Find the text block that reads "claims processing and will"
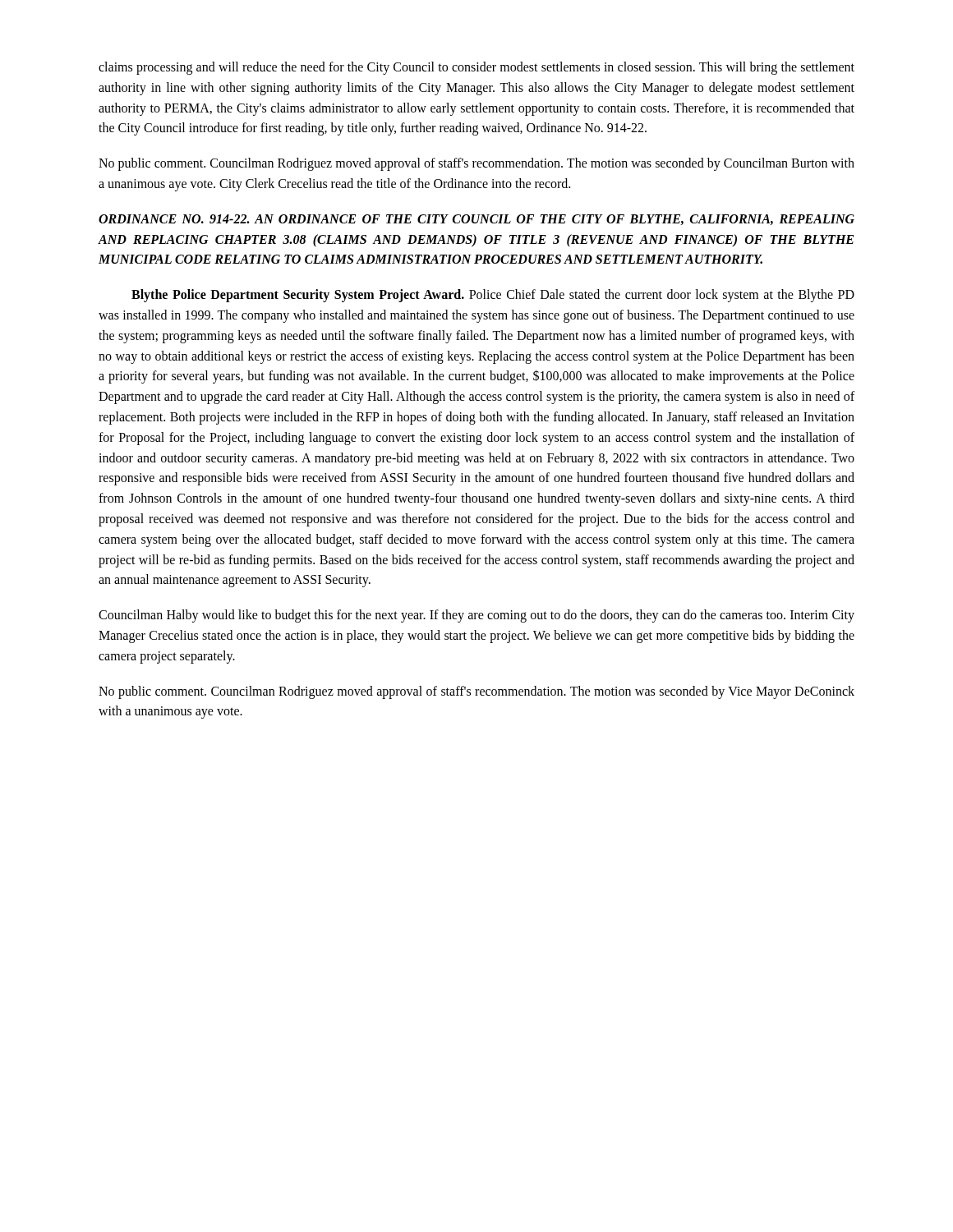 tap(476, 98)
